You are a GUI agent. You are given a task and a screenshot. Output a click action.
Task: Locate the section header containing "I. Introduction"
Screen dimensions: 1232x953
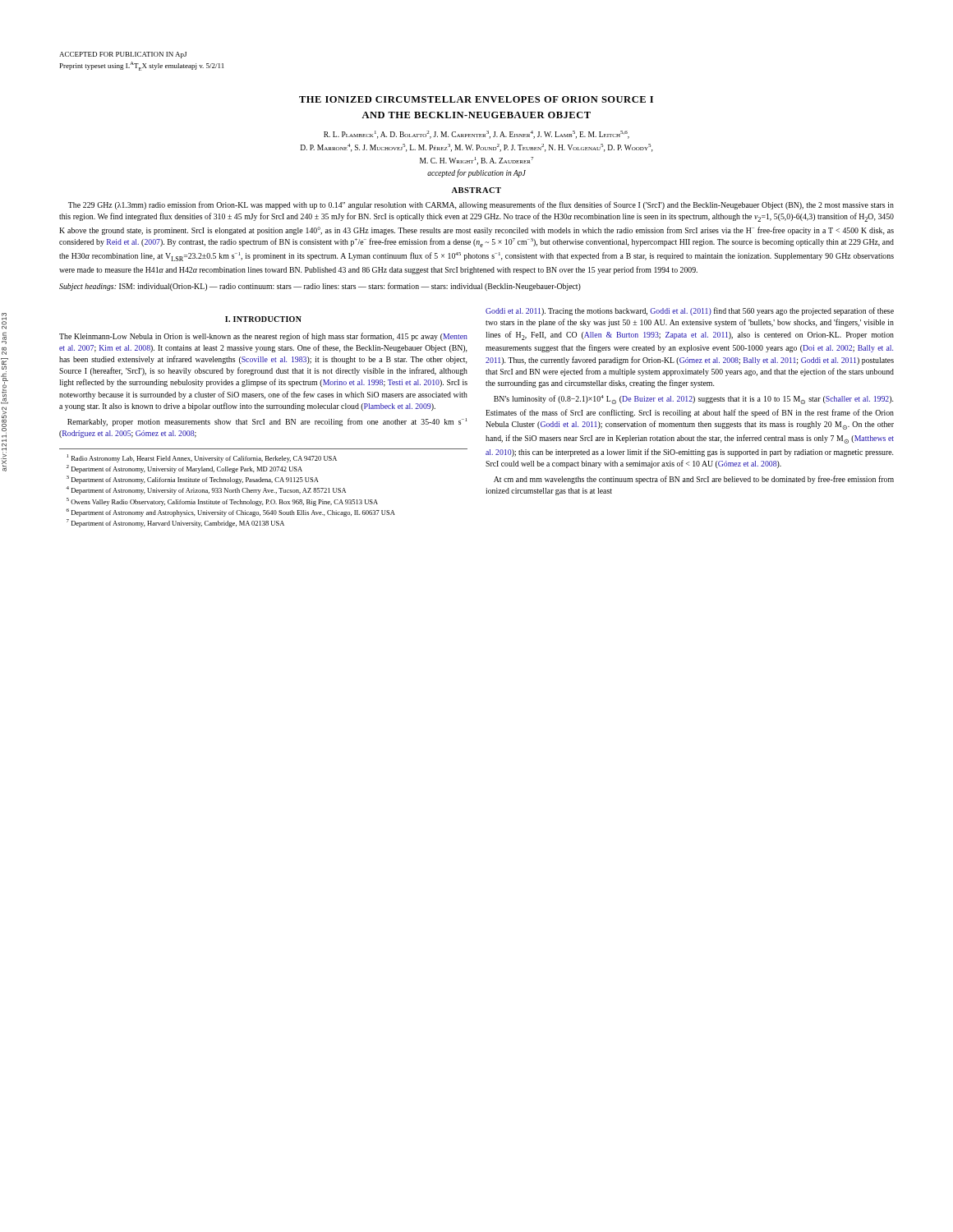tap(263, 319)
